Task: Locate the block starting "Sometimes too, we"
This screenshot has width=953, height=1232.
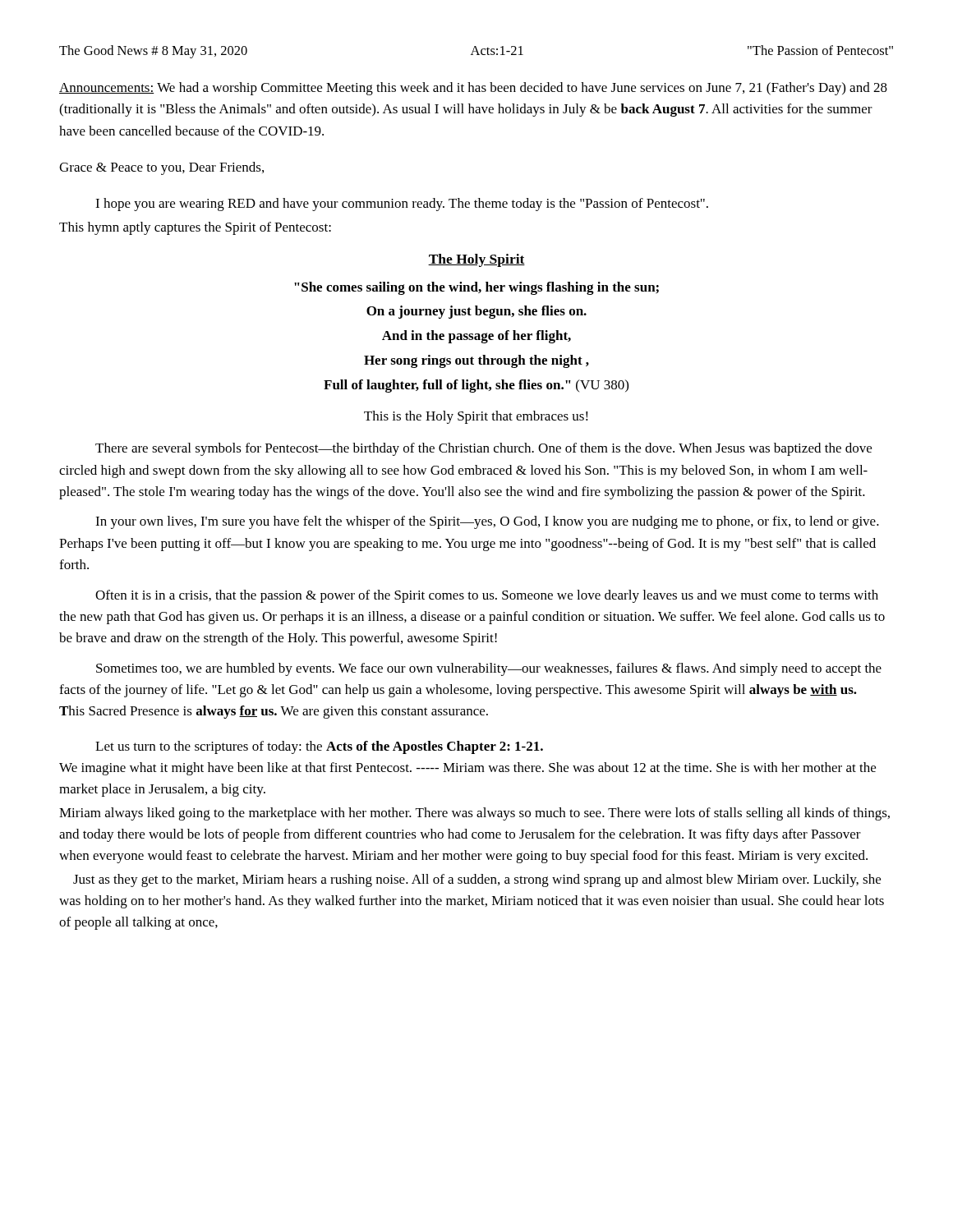Action: 470,689
